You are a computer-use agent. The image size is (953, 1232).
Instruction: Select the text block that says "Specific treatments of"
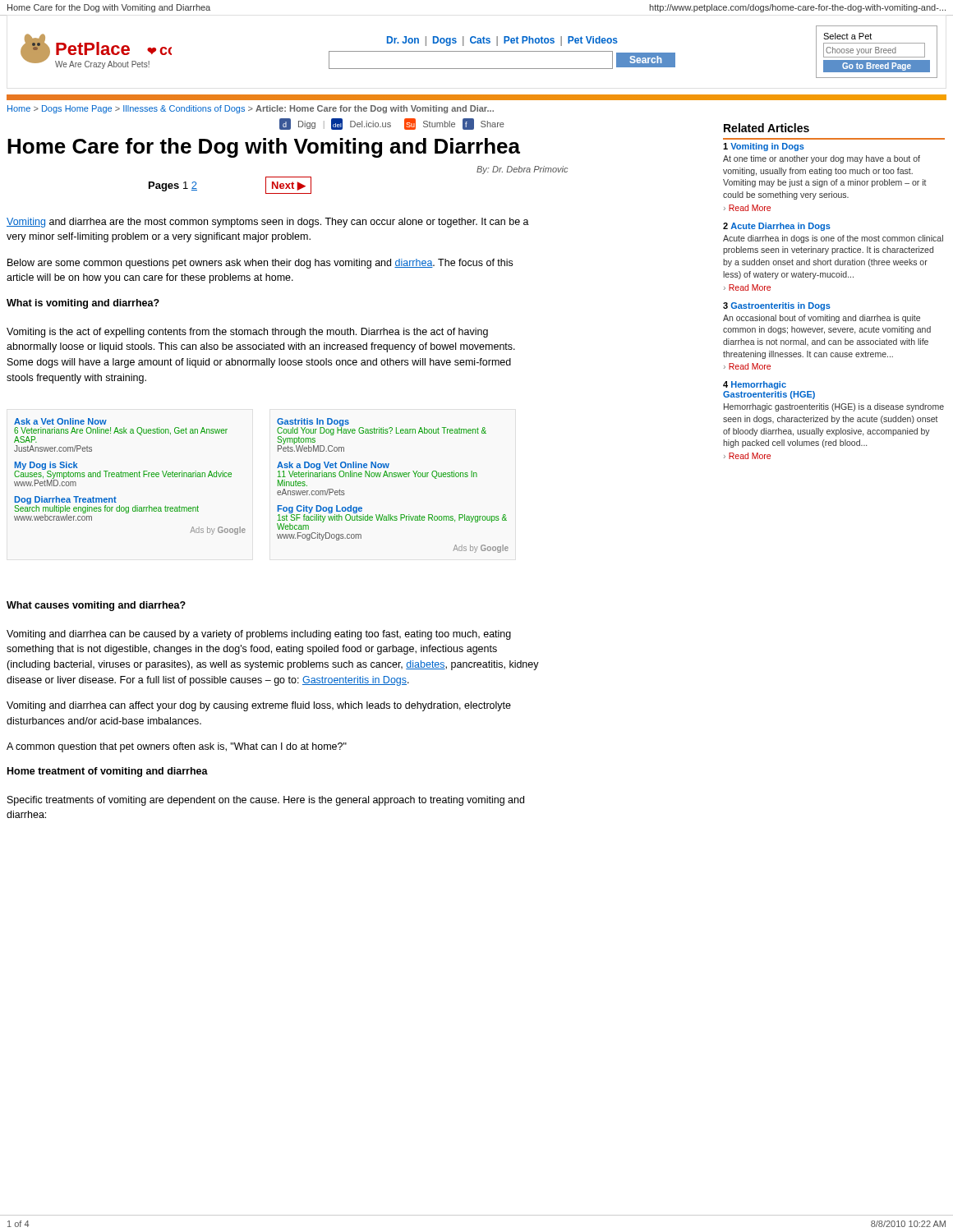tap(274, 808)
